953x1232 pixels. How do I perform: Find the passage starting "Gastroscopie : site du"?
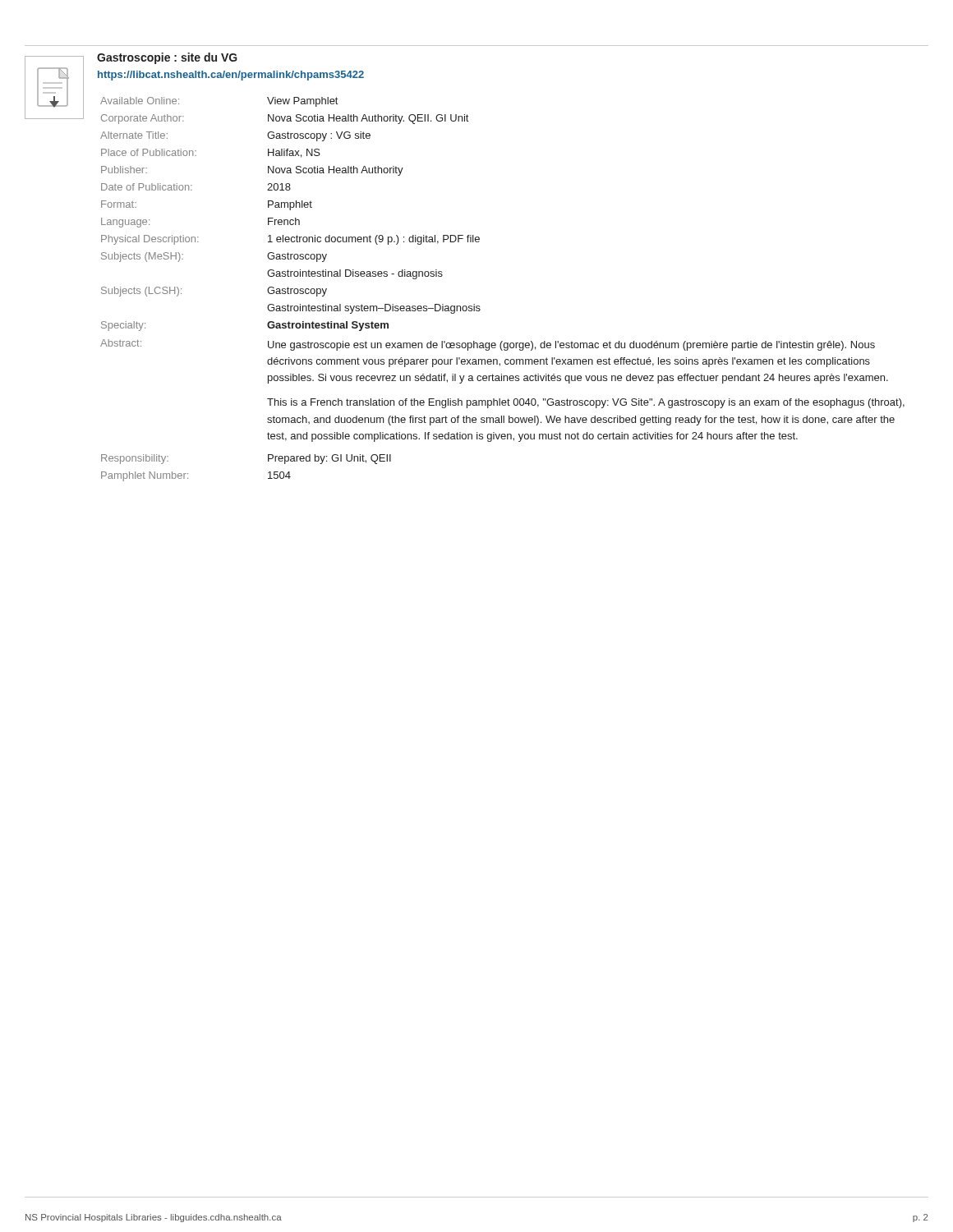[x=167, y=57]
